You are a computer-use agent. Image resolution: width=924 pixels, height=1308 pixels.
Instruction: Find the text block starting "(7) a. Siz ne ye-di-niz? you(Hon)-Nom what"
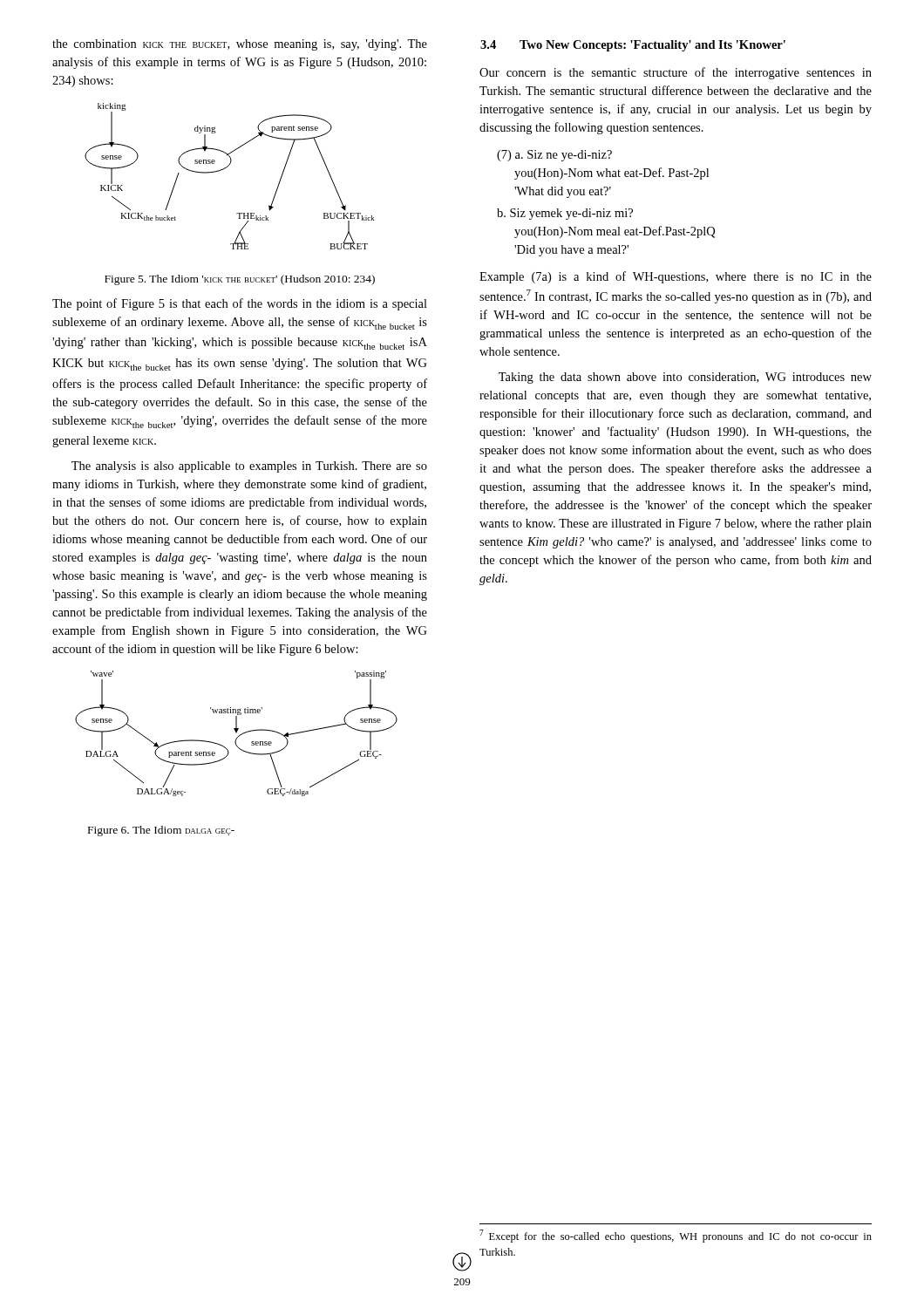(x=554, y=156)
